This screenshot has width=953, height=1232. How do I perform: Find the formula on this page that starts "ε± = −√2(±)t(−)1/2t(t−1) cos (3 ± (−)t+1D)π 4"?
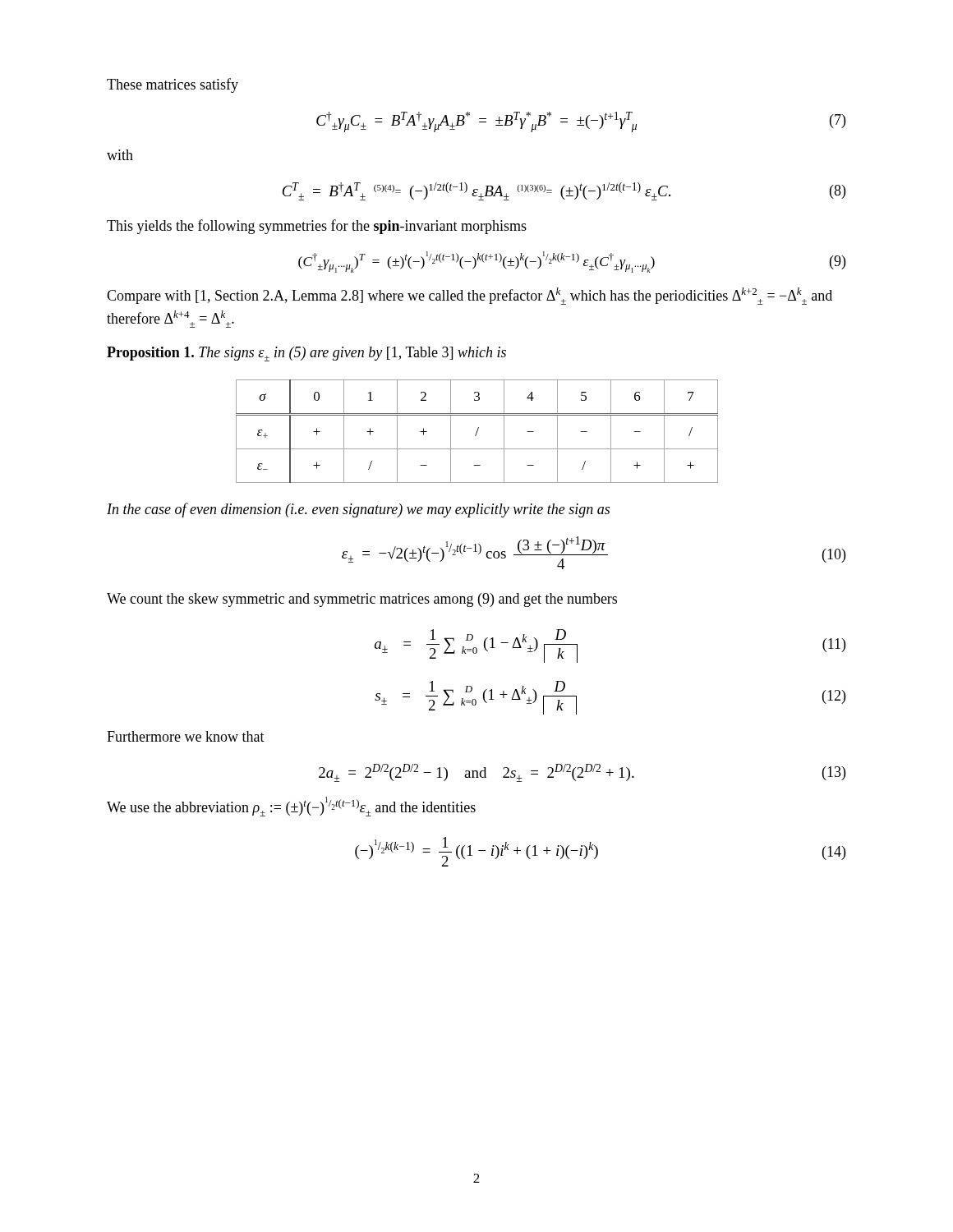pyautogui.click(x=594, y=555)
